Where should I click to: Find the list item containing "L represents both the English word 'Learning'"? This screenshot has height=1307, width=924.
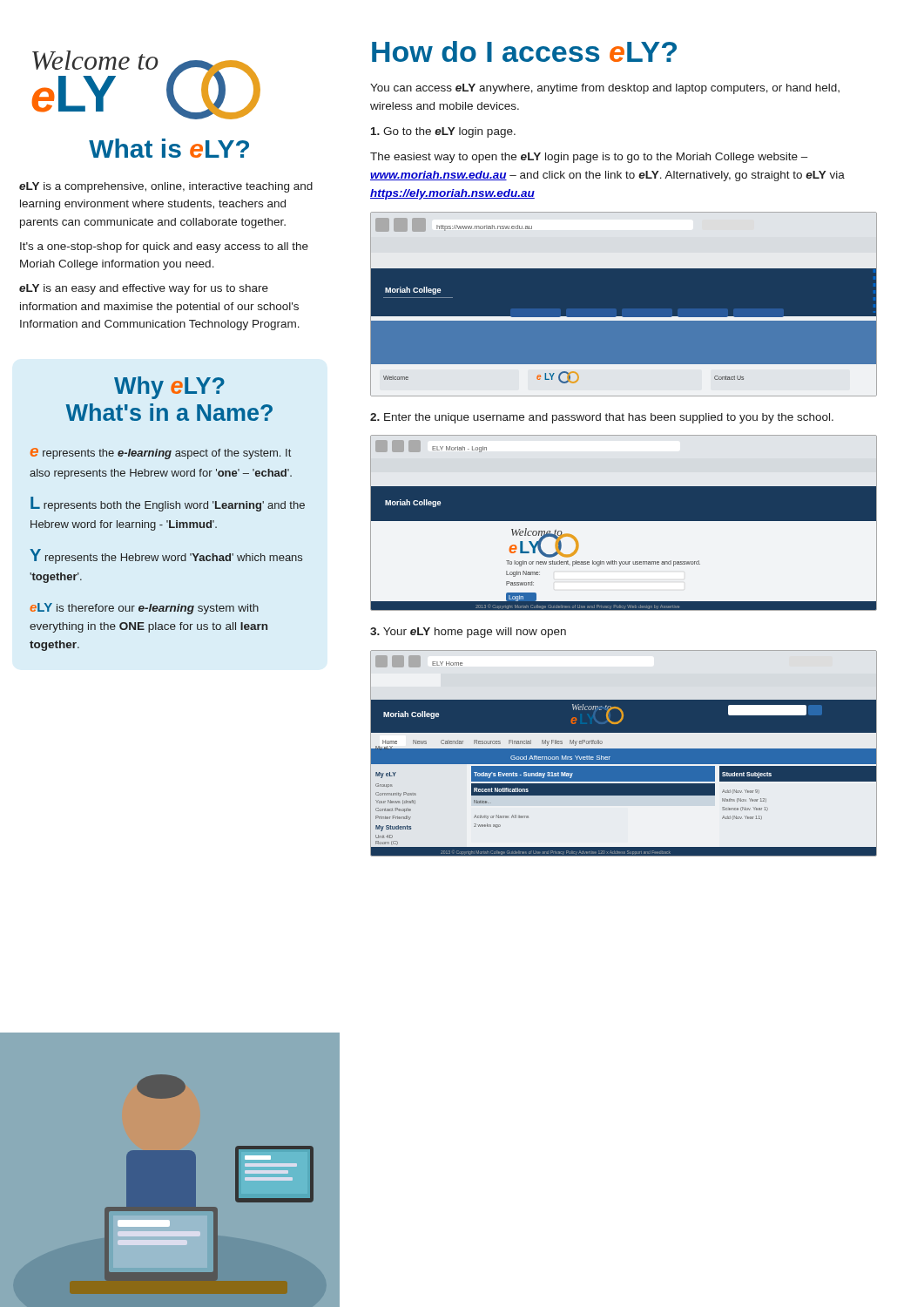point(167,512)
